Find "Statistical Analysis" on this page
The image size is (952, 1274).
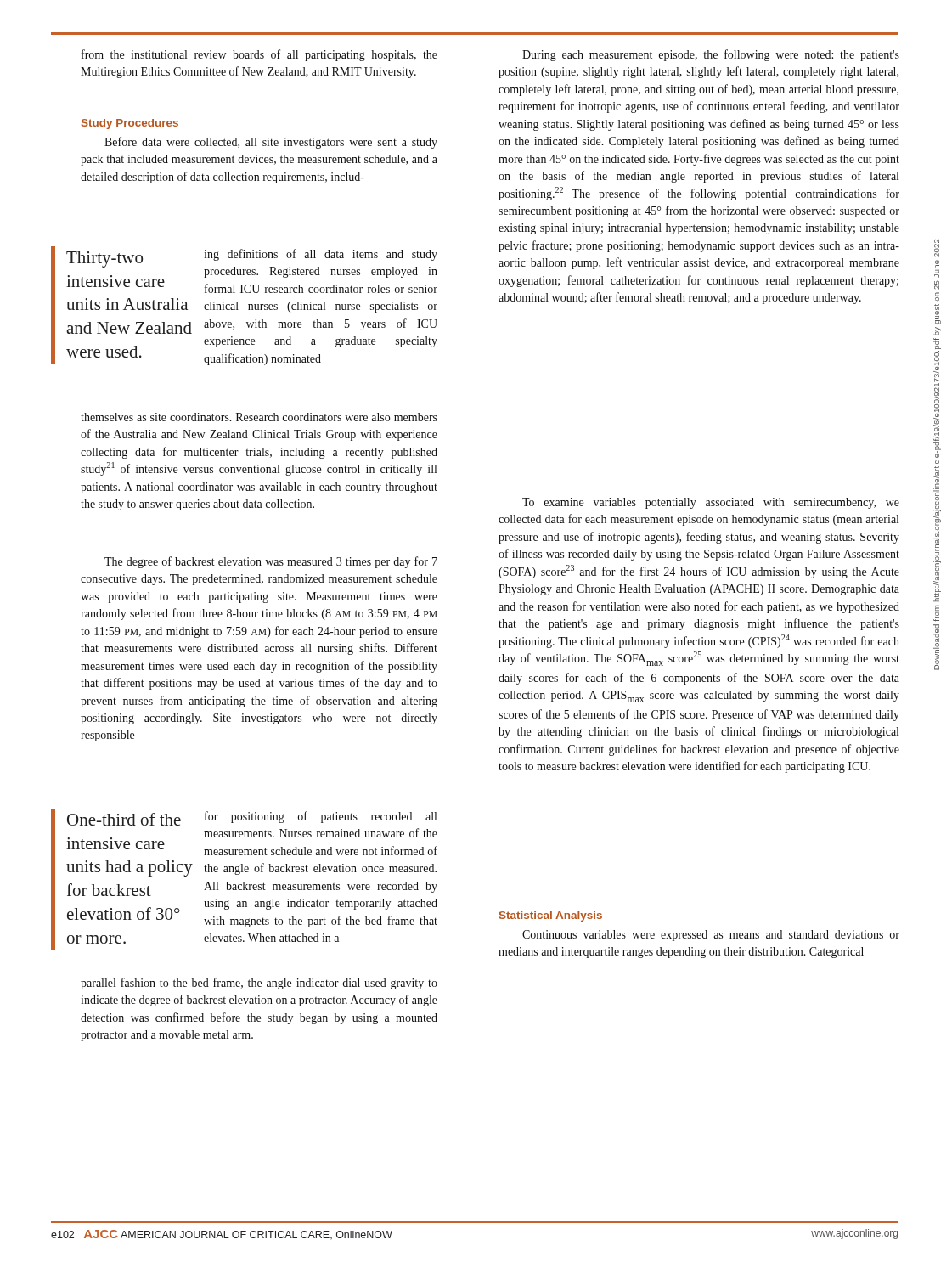point(551,915)
